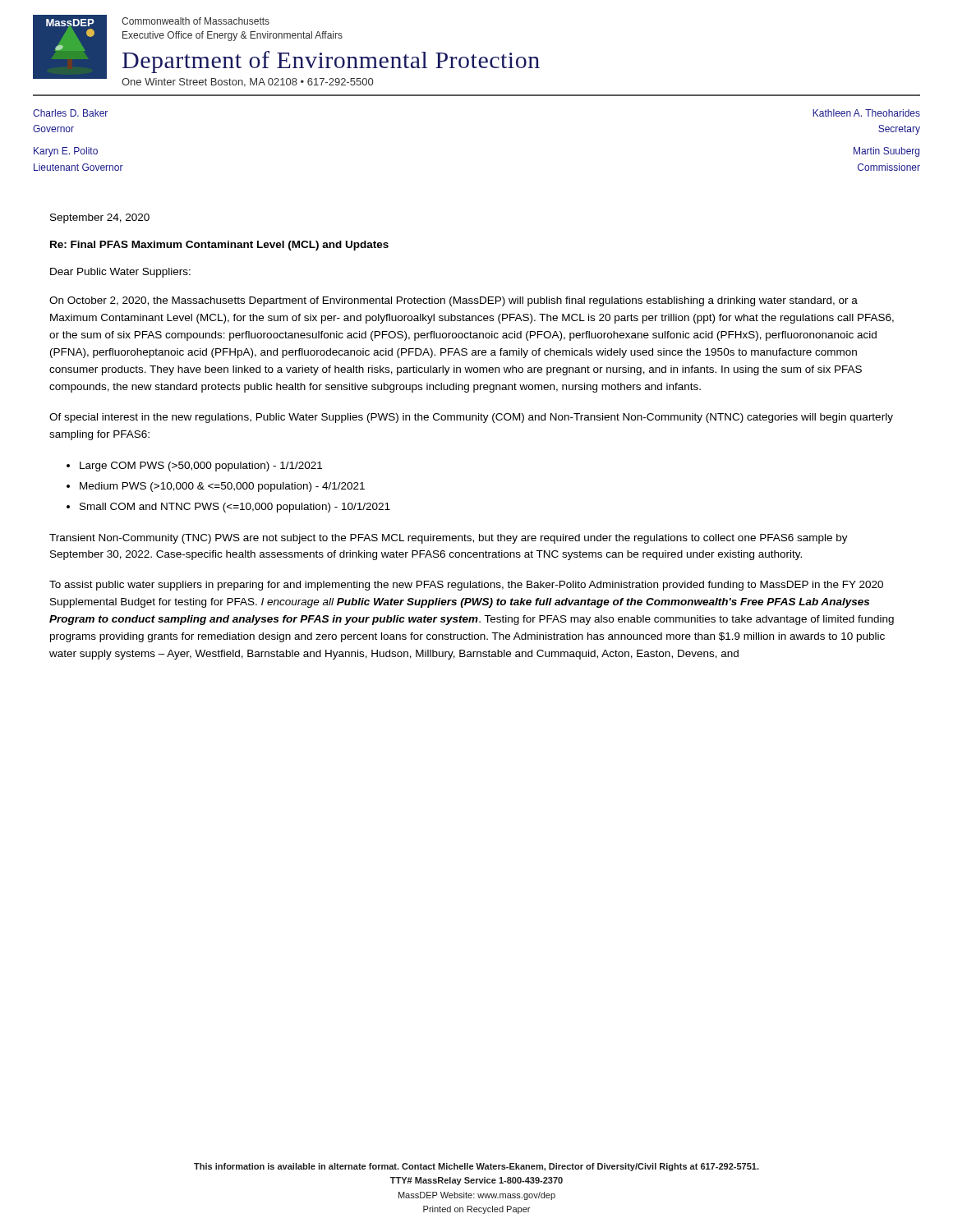Locate the passage starting "Small COM and NTNC PWS (<=10,000 population)"

click(x=235, y=506)
